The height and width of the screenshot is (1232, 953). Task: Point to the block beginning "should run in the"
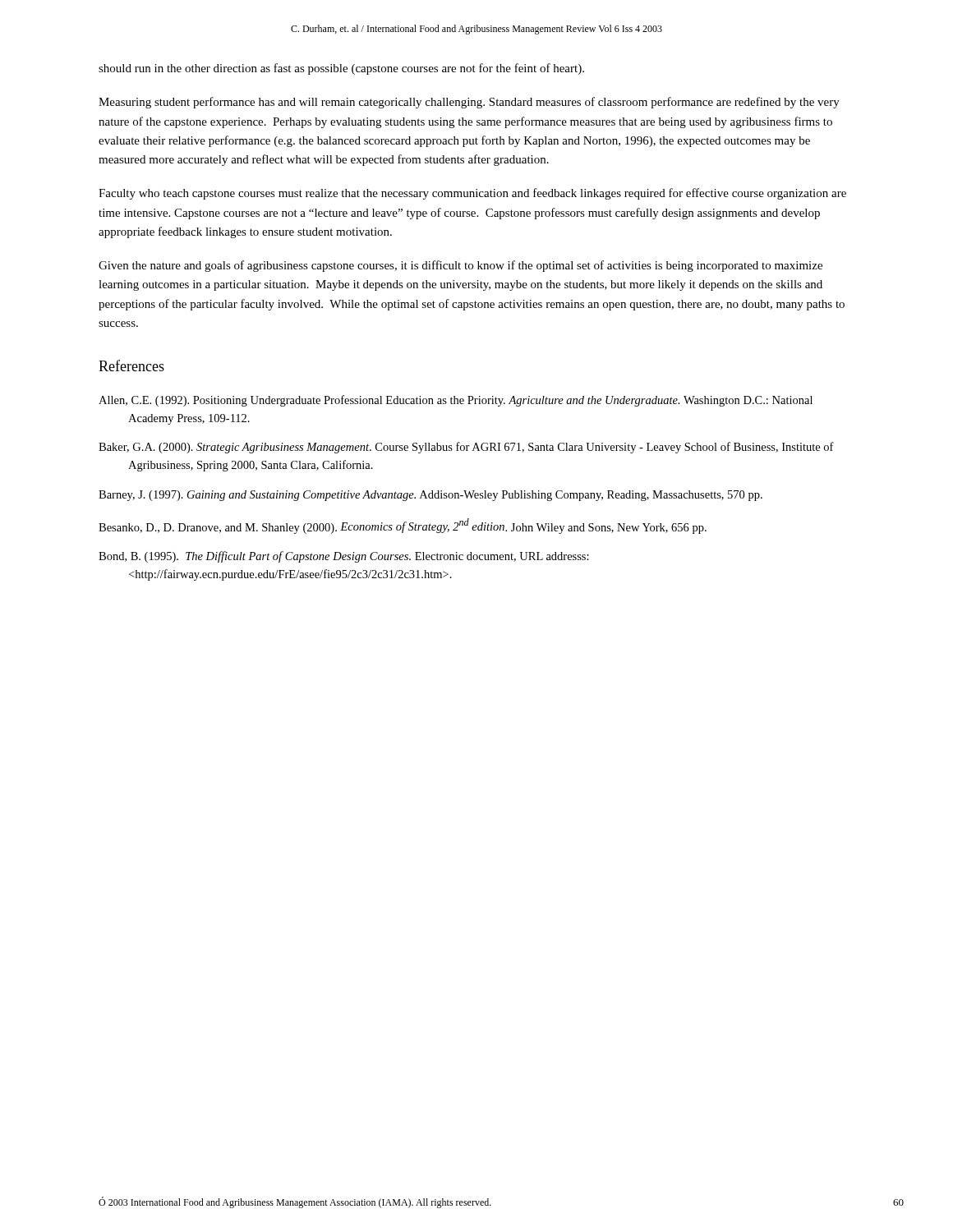click(342, 68)
